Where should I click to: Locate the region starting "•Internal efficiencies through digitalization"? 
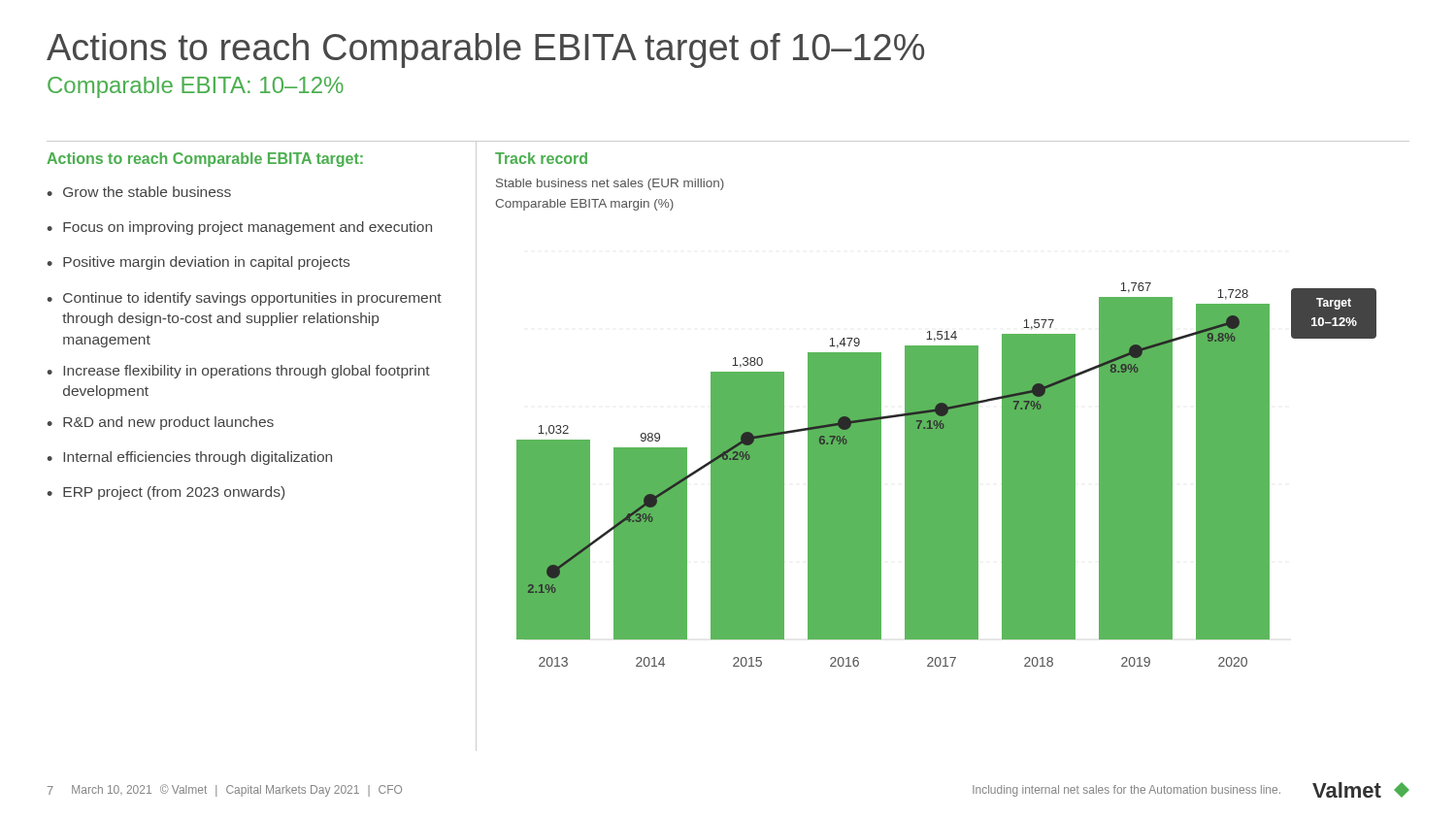click(190, 459)
